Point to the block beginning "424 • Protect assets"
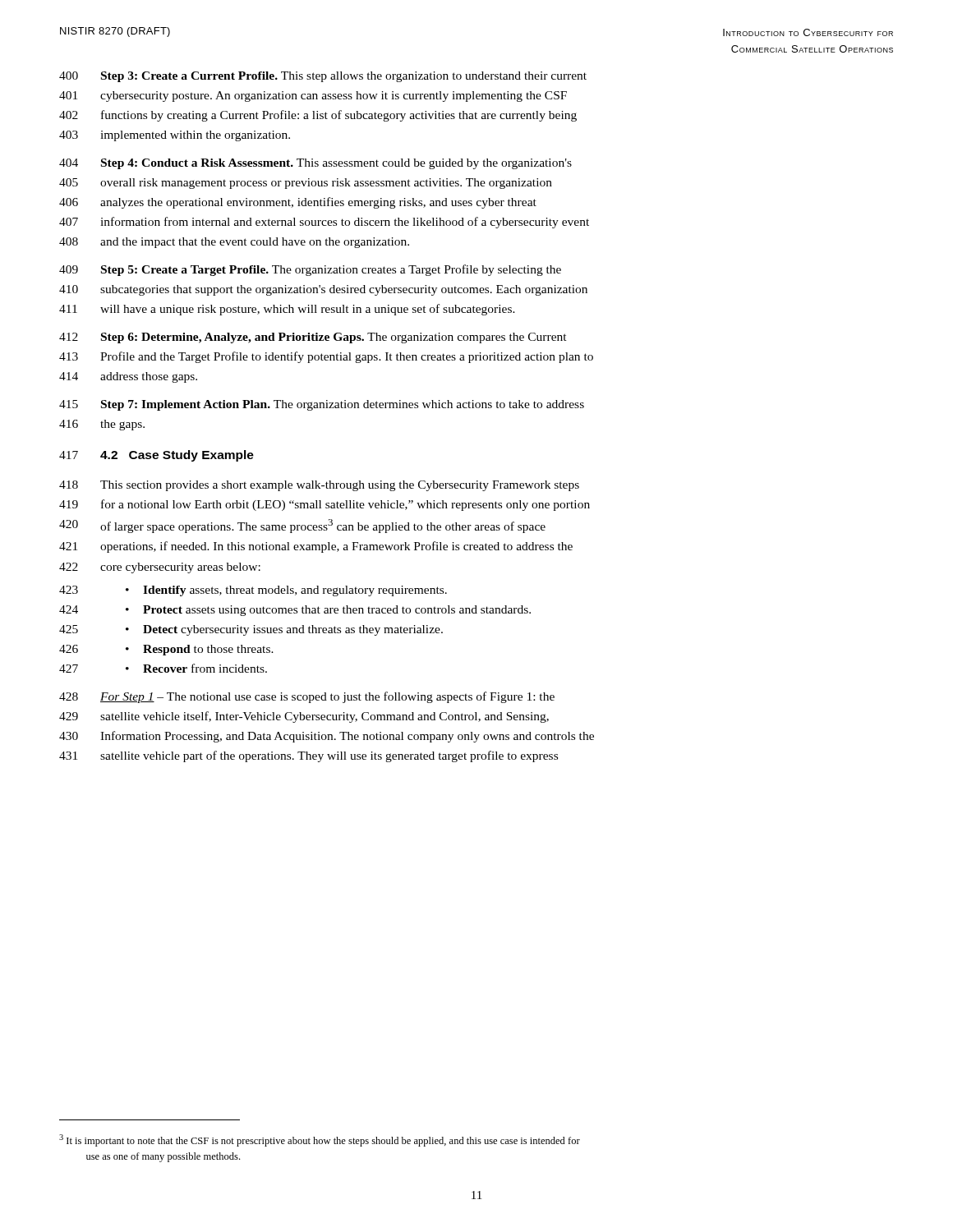This screenshot has width=953, height=1232. (x=476, y=609)
